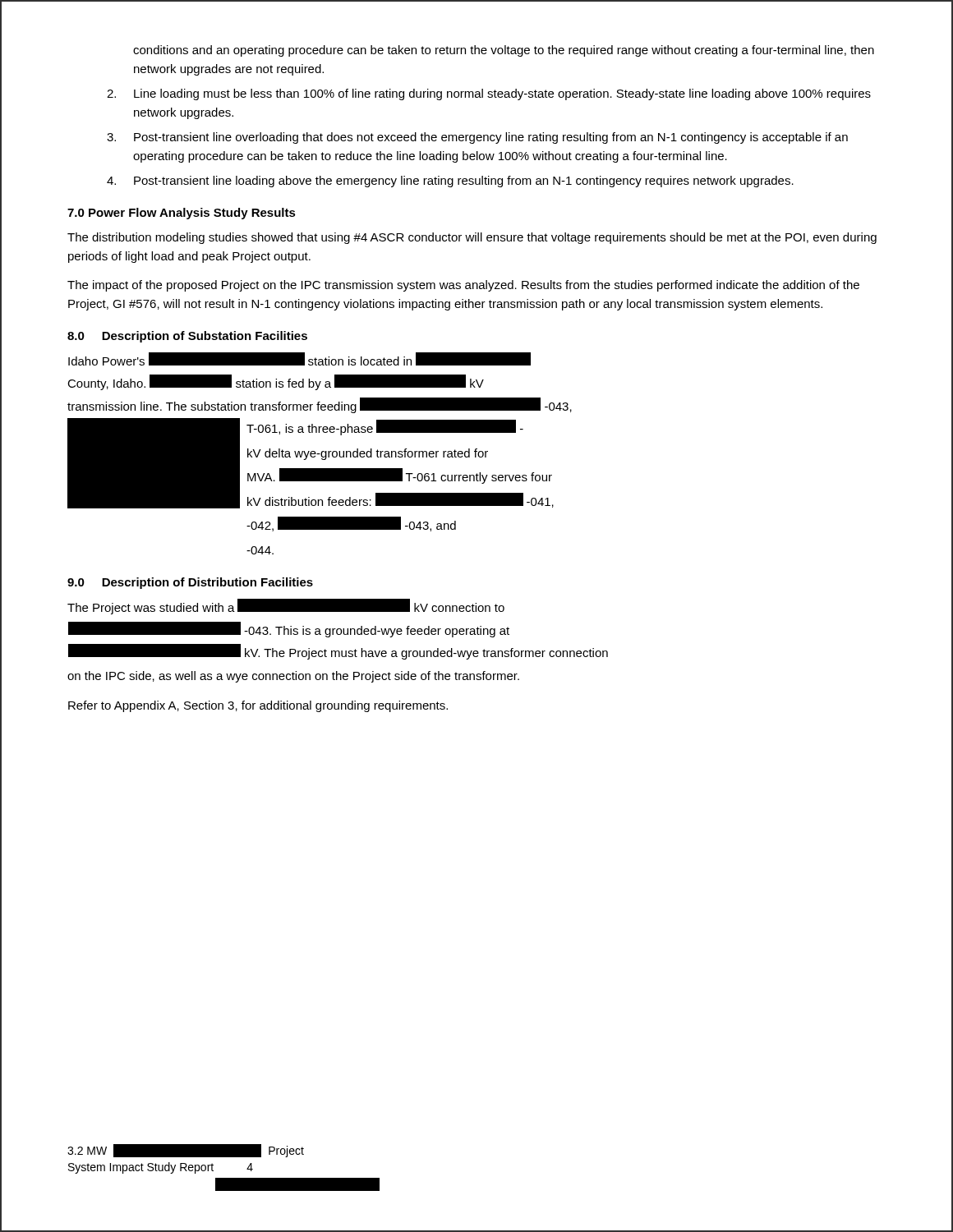The height and width of the screenshot is (1232, 953).
Task: Select the text block starting "3. Post-transient line overloading that"
Action: point(496,147)
